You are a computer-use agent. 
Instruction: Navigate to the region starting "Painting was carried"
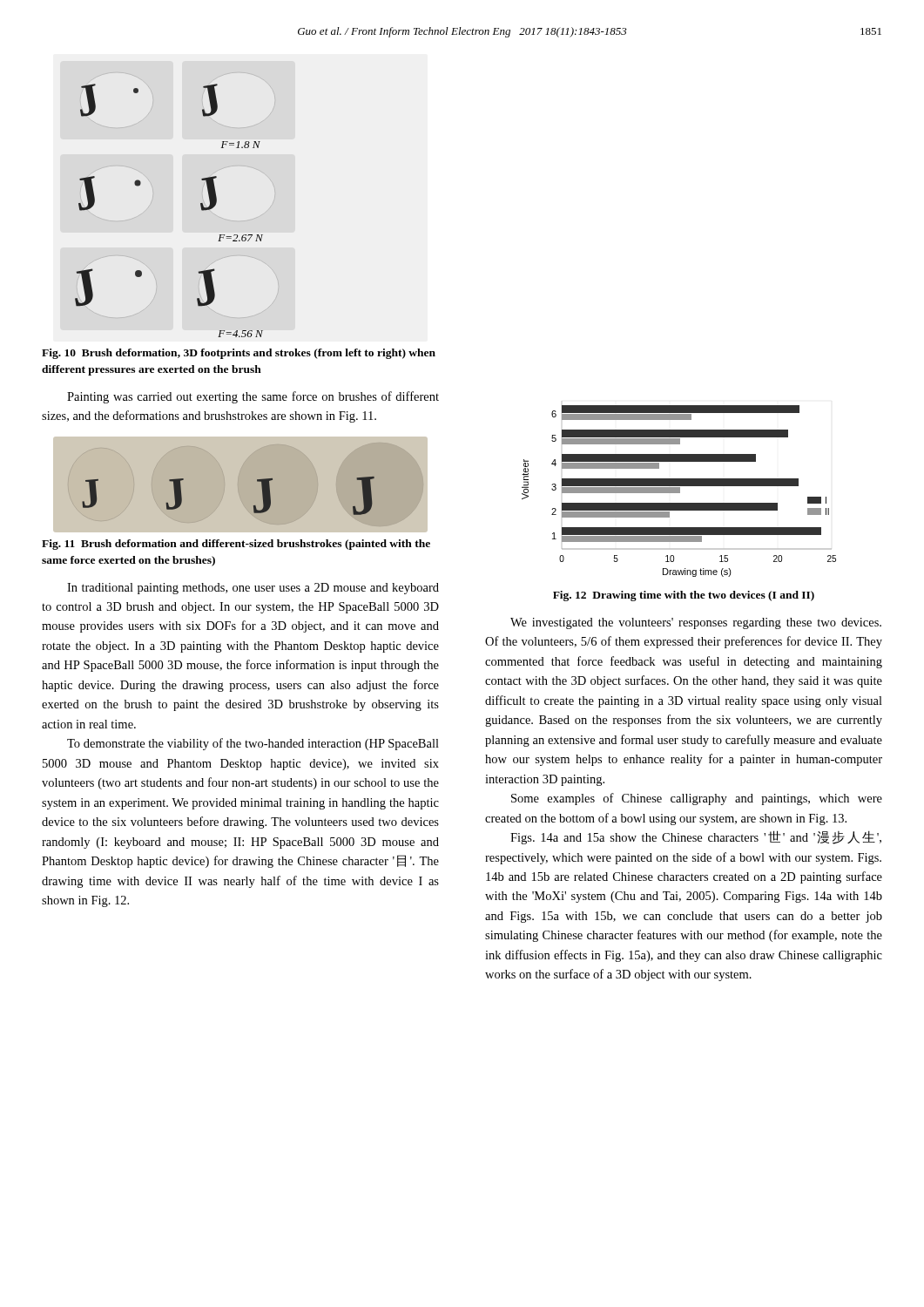point(240,406)
